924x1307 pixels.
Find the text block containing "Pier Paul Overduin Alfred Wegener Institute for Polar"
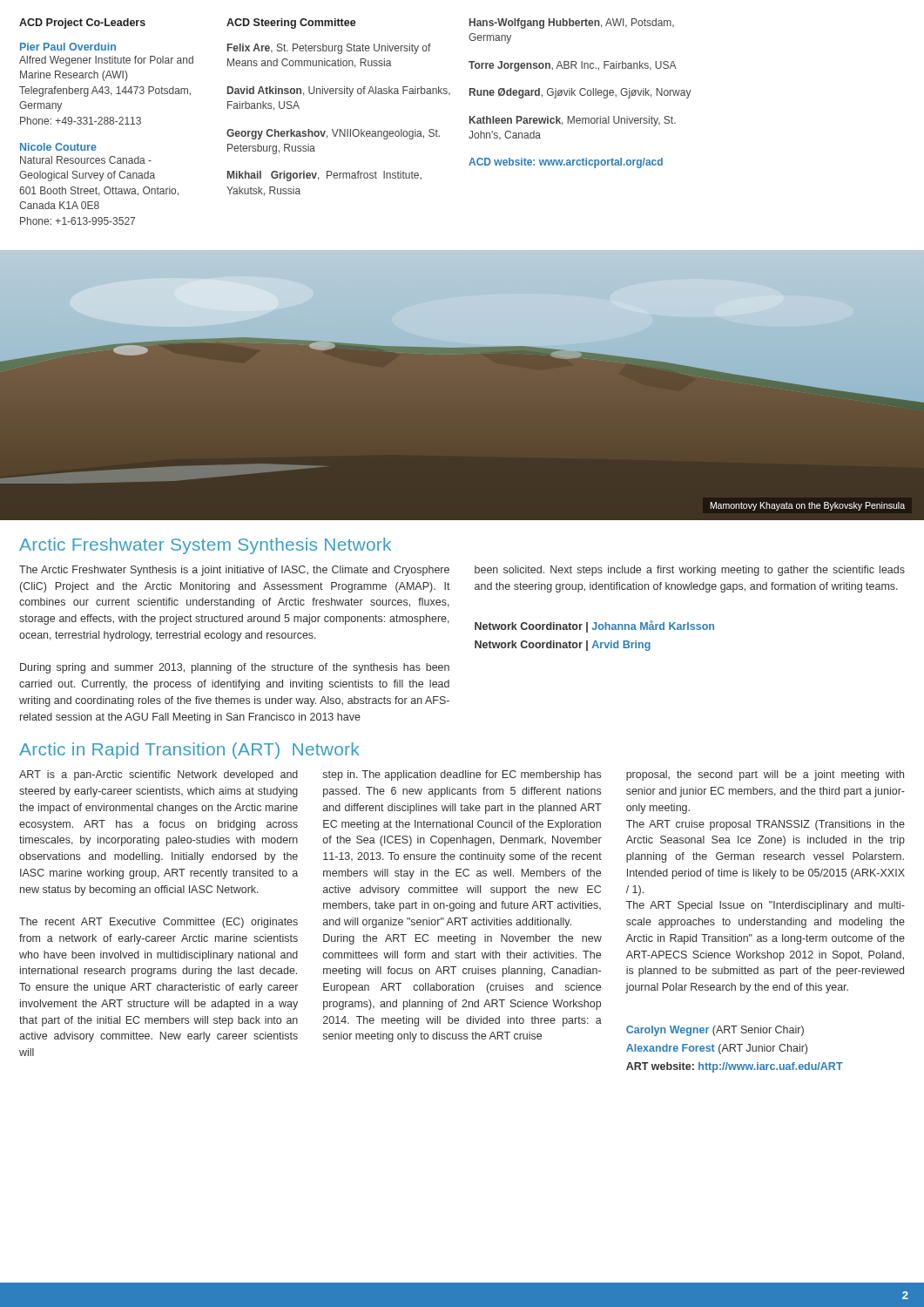[115, 85]
